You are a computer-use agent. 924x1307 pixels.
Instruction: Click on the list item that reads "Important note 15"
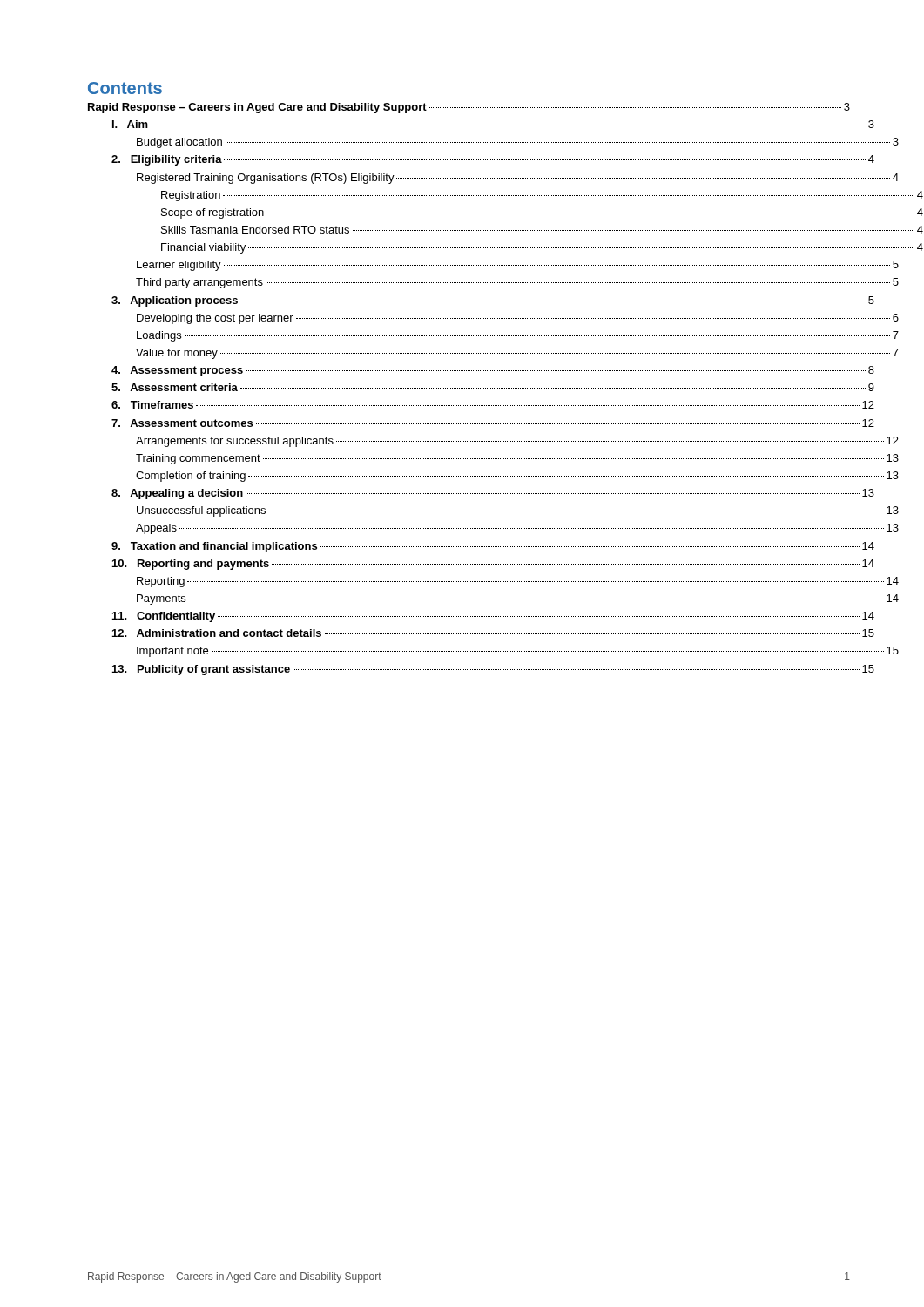517,651
